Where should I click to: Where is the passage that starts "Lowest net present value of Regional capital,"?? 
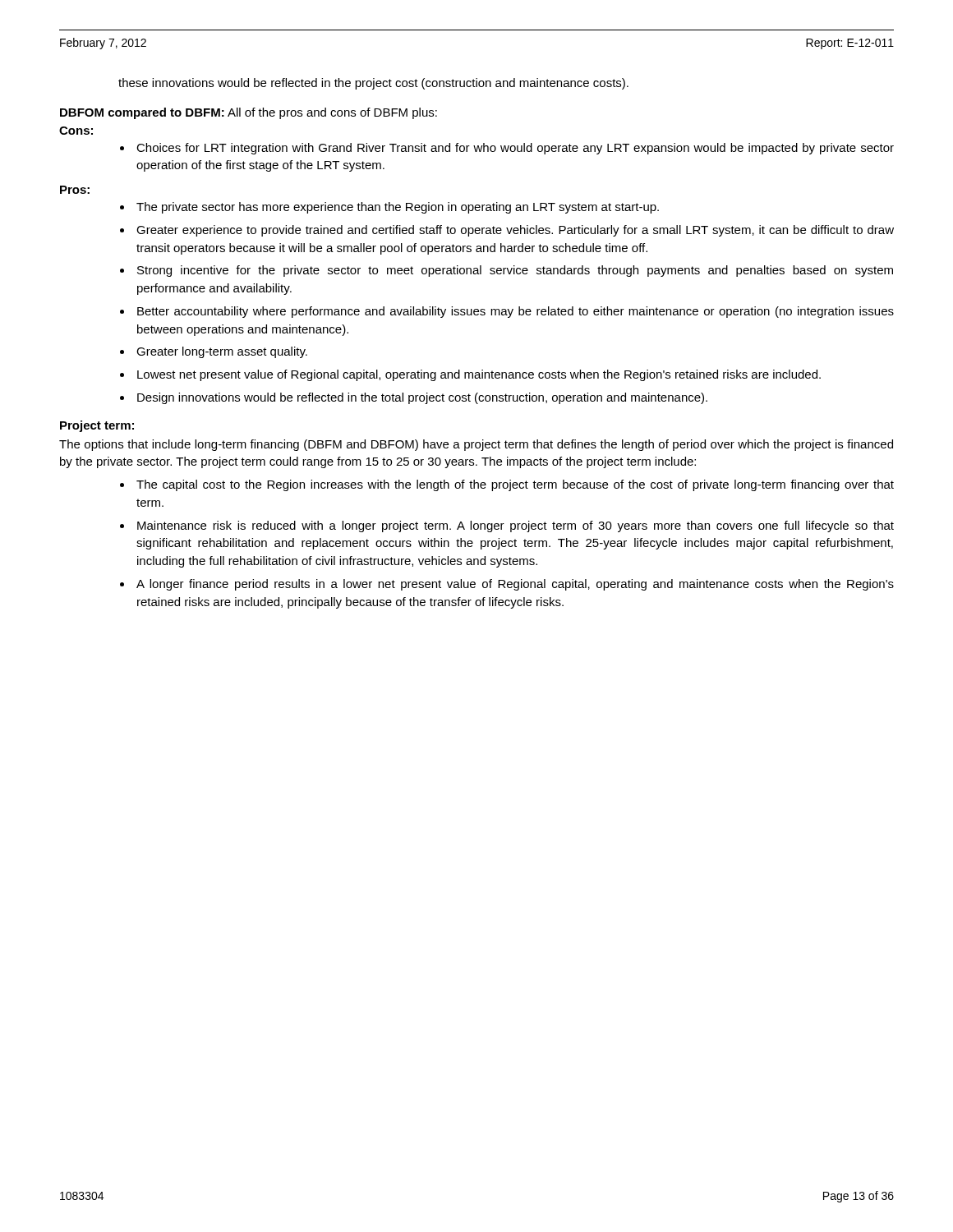pos(479,374)
